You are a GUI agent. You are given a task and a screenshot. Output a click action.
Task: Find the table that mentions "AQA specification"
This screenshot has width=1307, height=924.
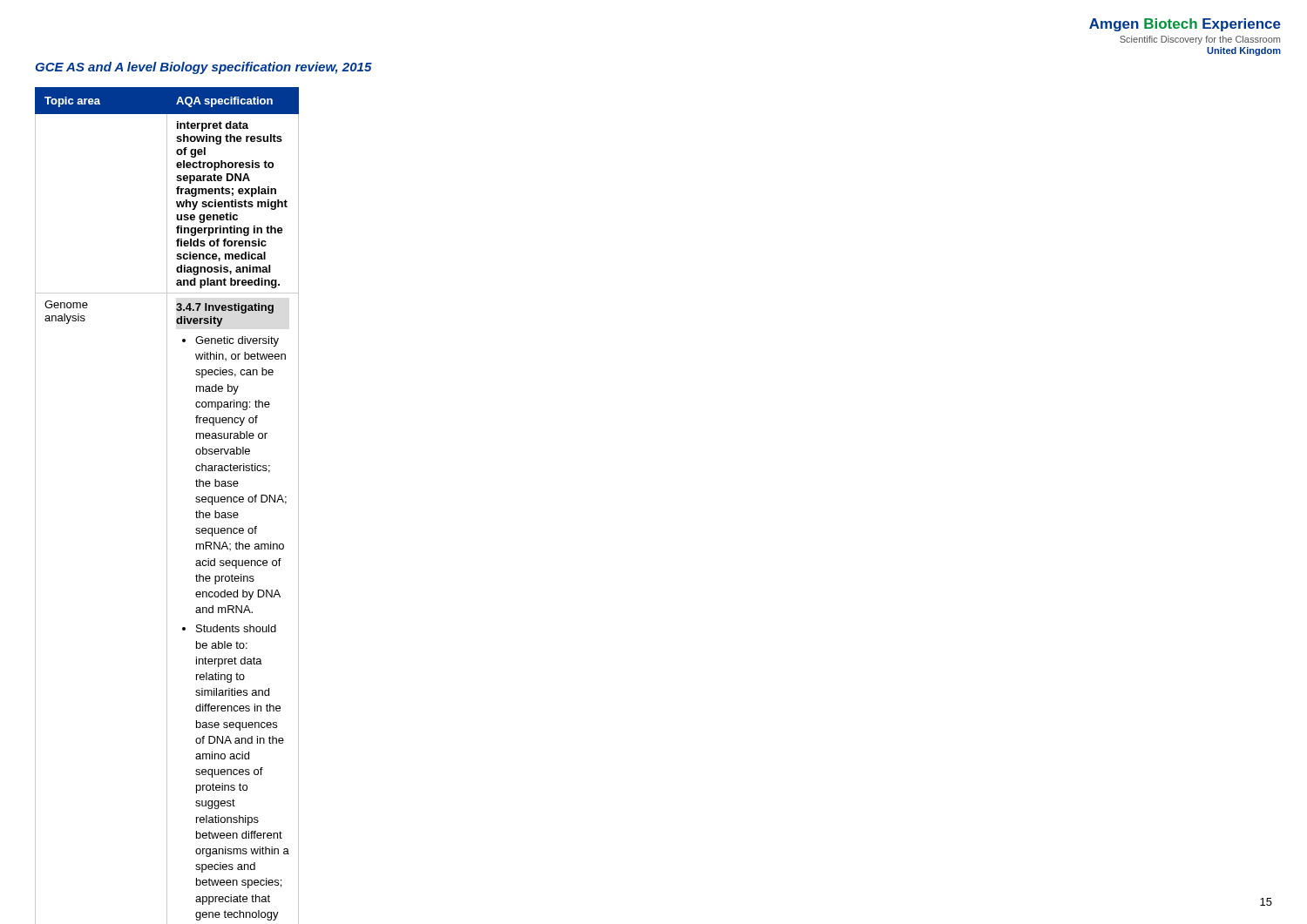(658, 506)
